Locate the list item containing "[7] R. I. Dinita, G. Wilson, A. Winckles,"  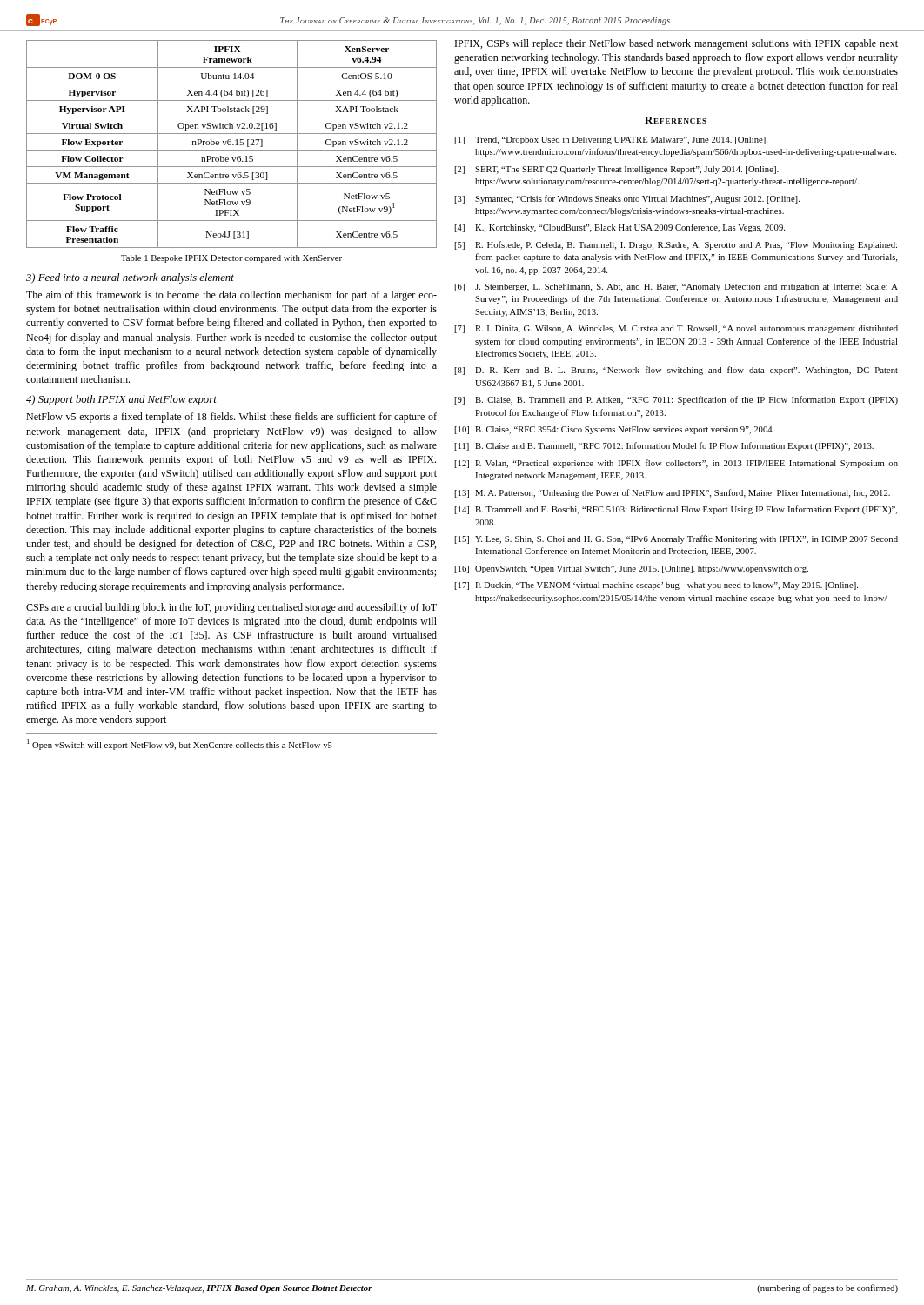(676, 342)
